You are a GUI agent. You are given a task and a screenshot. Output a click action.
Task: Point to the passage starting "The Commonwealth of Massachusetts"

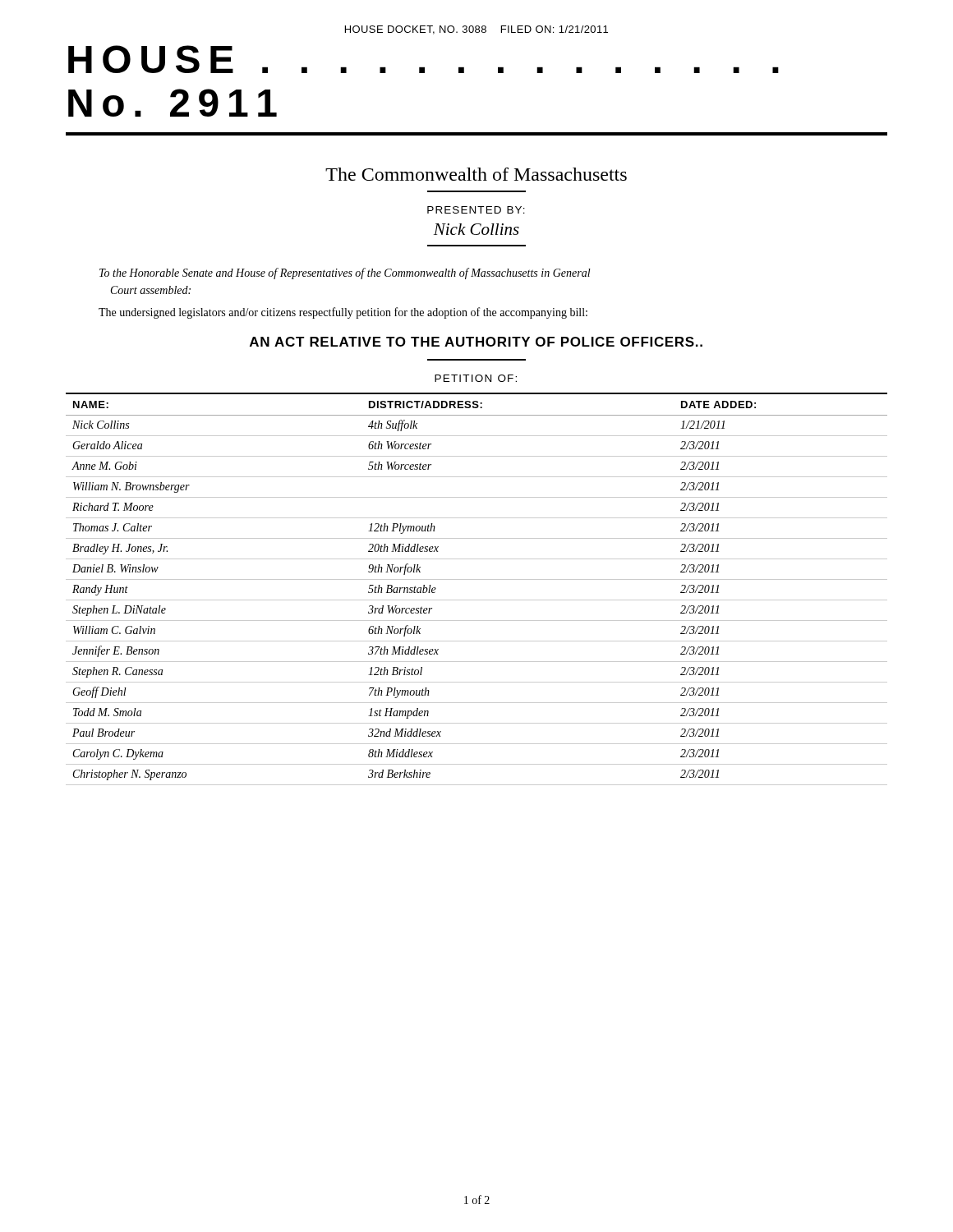tap(476, 174)
